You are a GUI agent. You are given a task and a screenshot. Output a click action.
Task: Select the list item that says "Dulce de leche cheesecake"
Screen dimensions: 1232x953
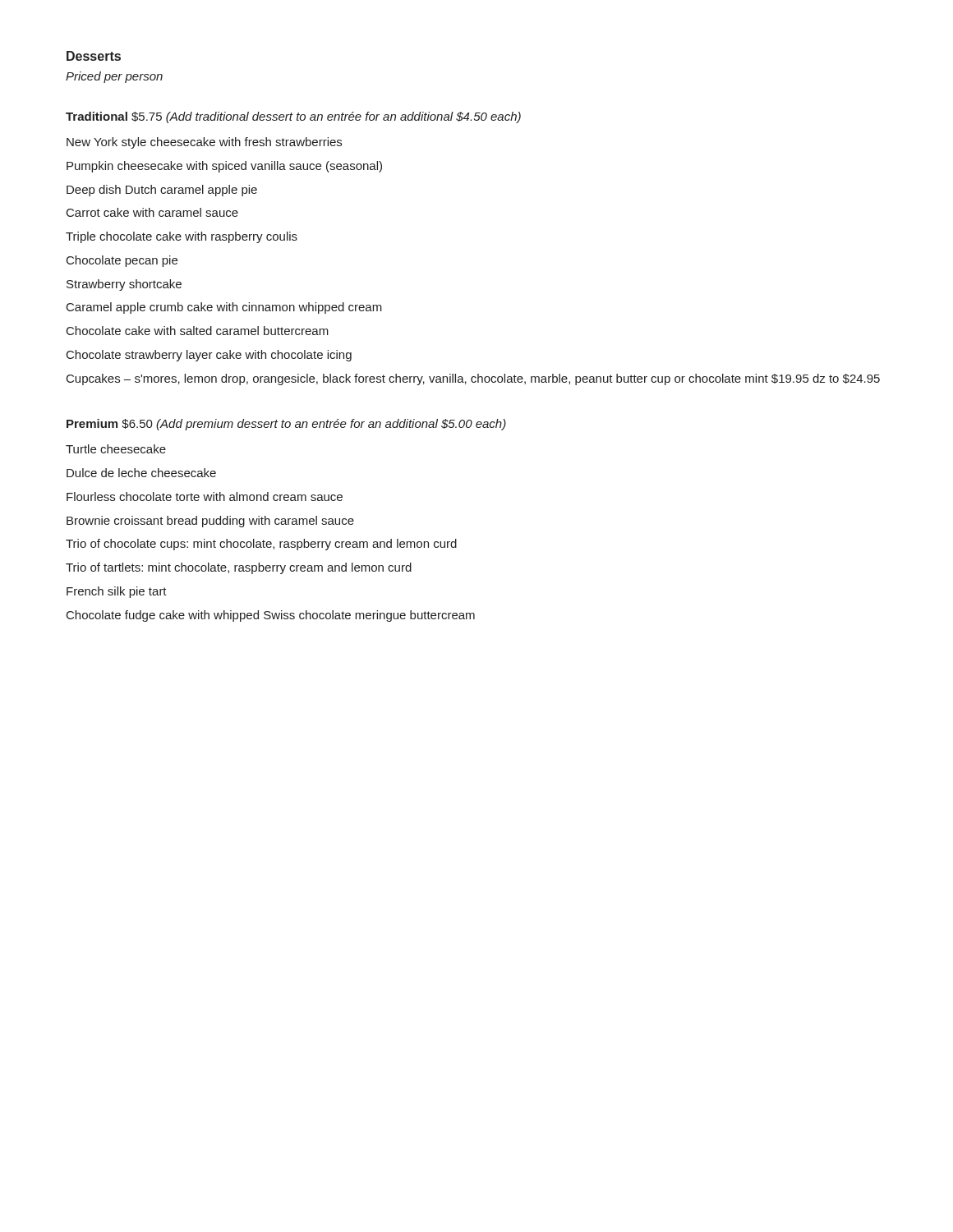tap(141, 473)
